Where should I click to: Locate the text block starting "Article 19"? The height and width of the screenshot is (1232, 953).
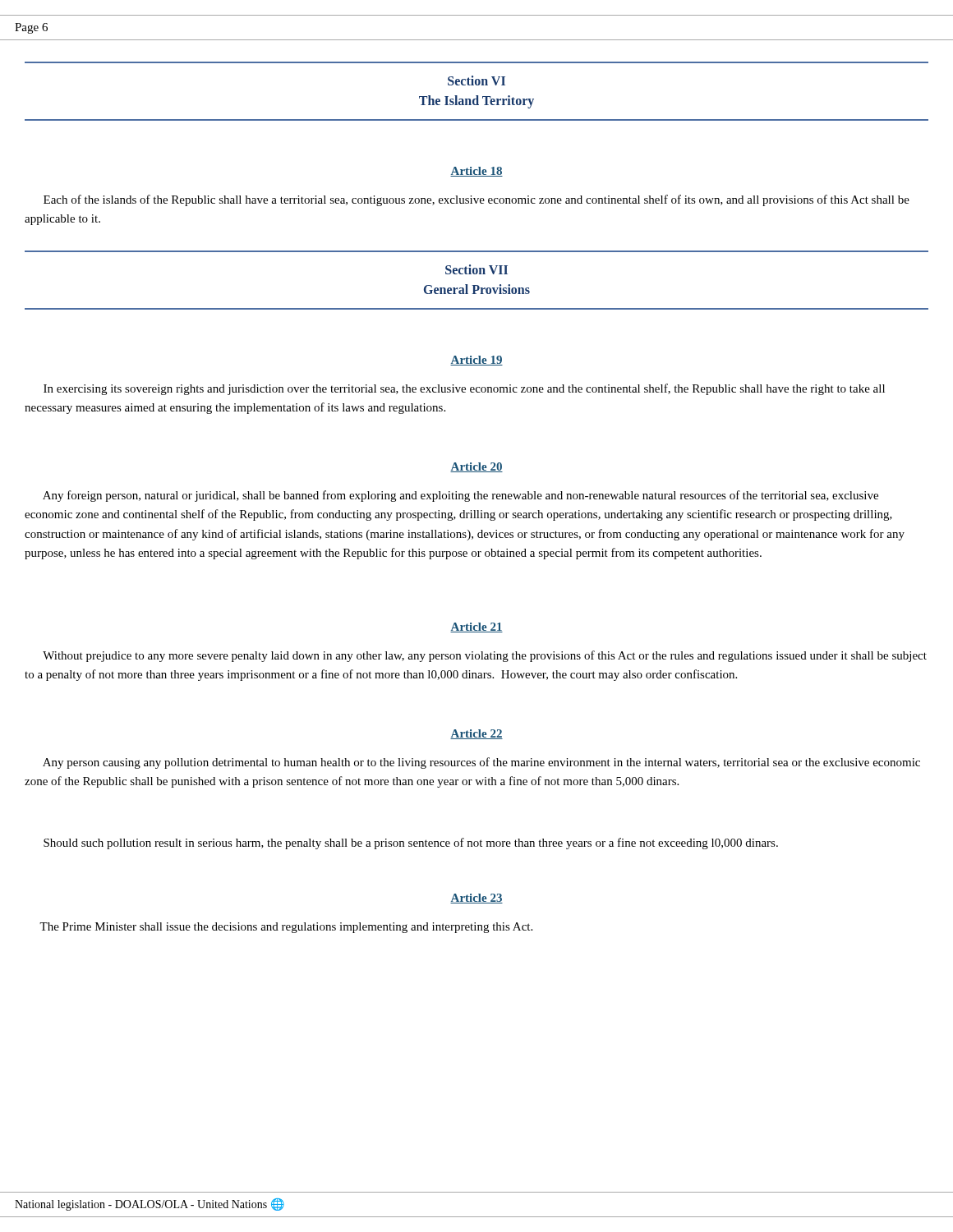[476, 360]
